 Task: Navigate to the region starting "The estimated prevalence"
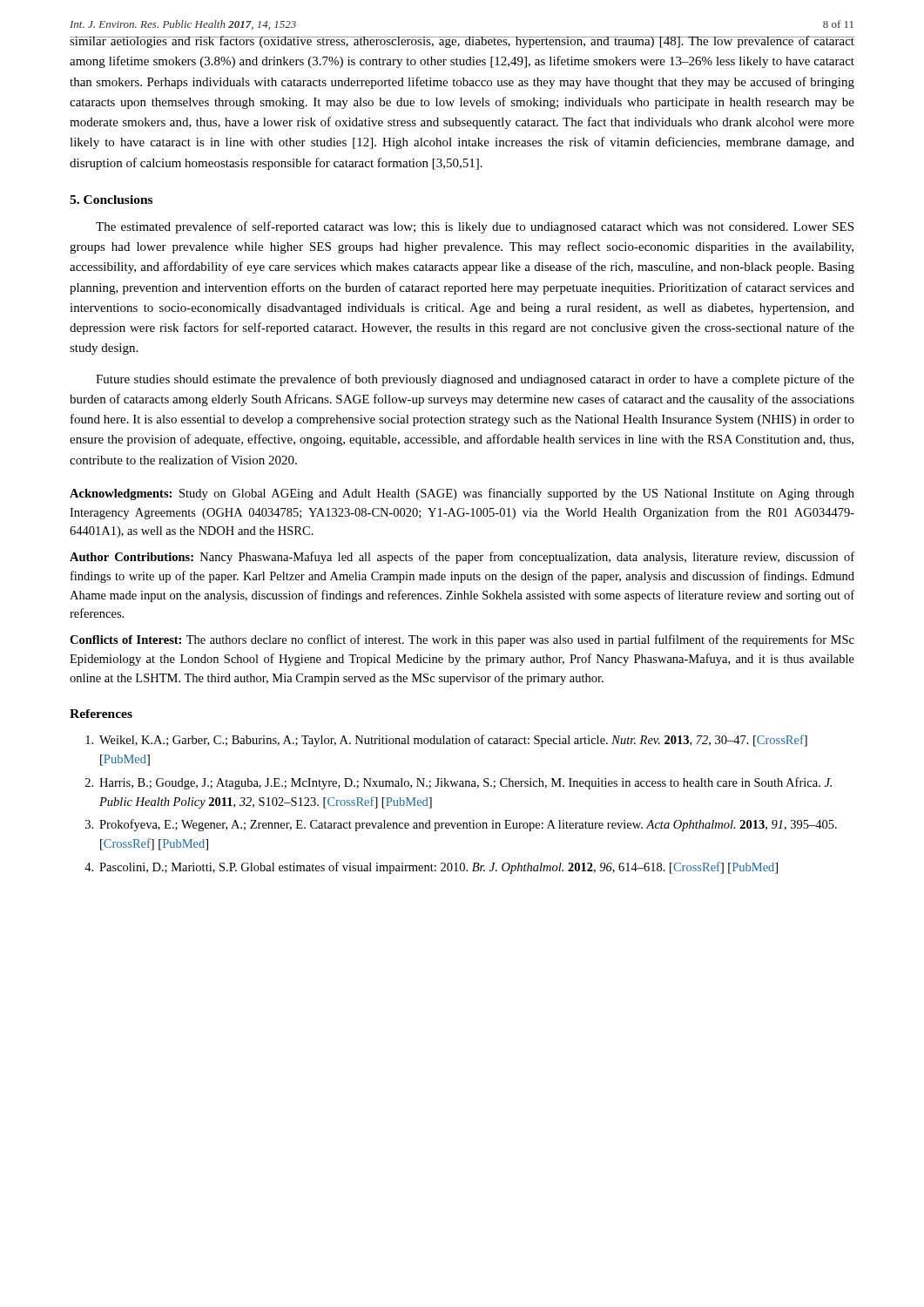462,288
